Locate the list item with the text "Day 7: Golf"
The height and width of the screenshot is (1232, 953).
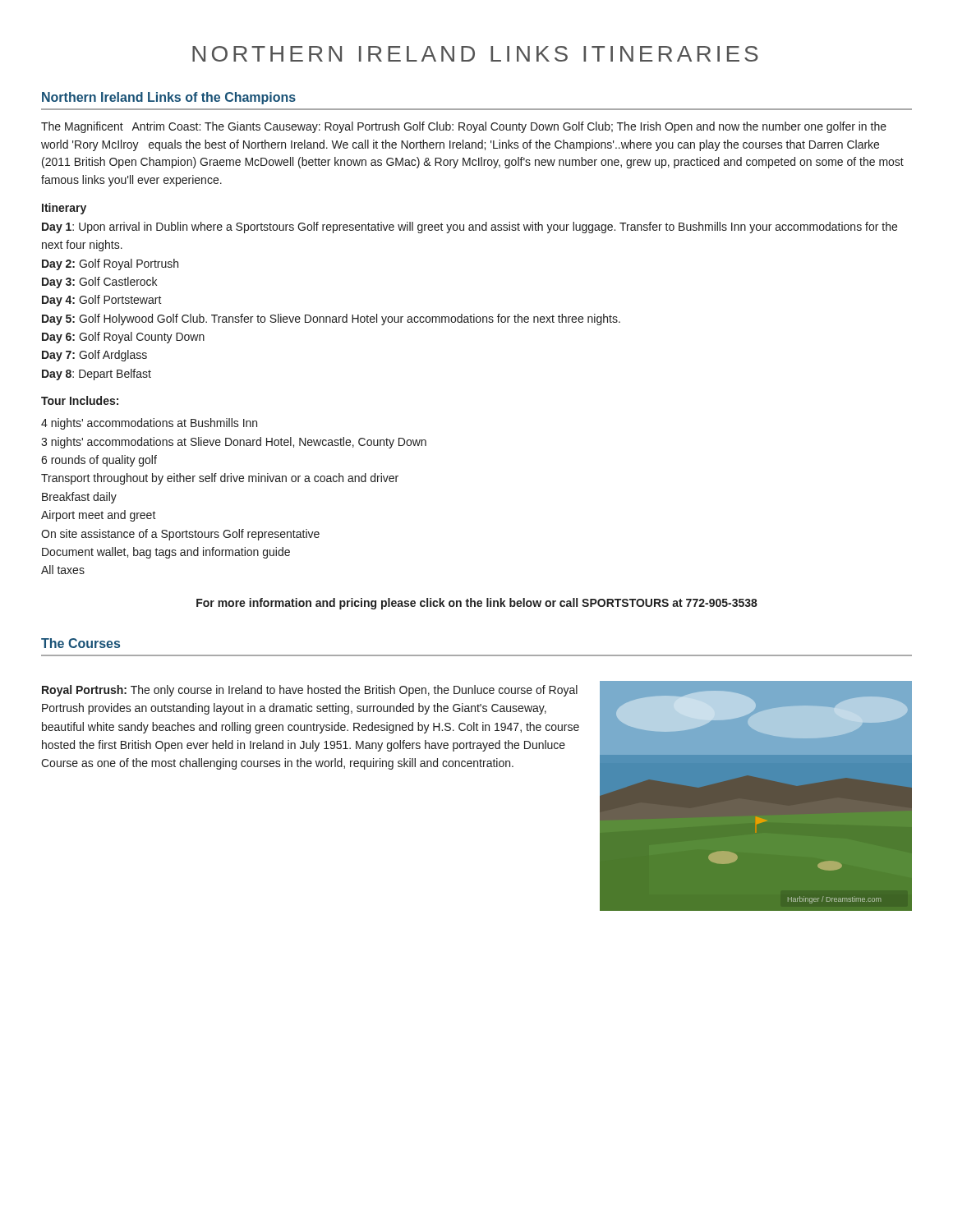[x=94, y=356]
